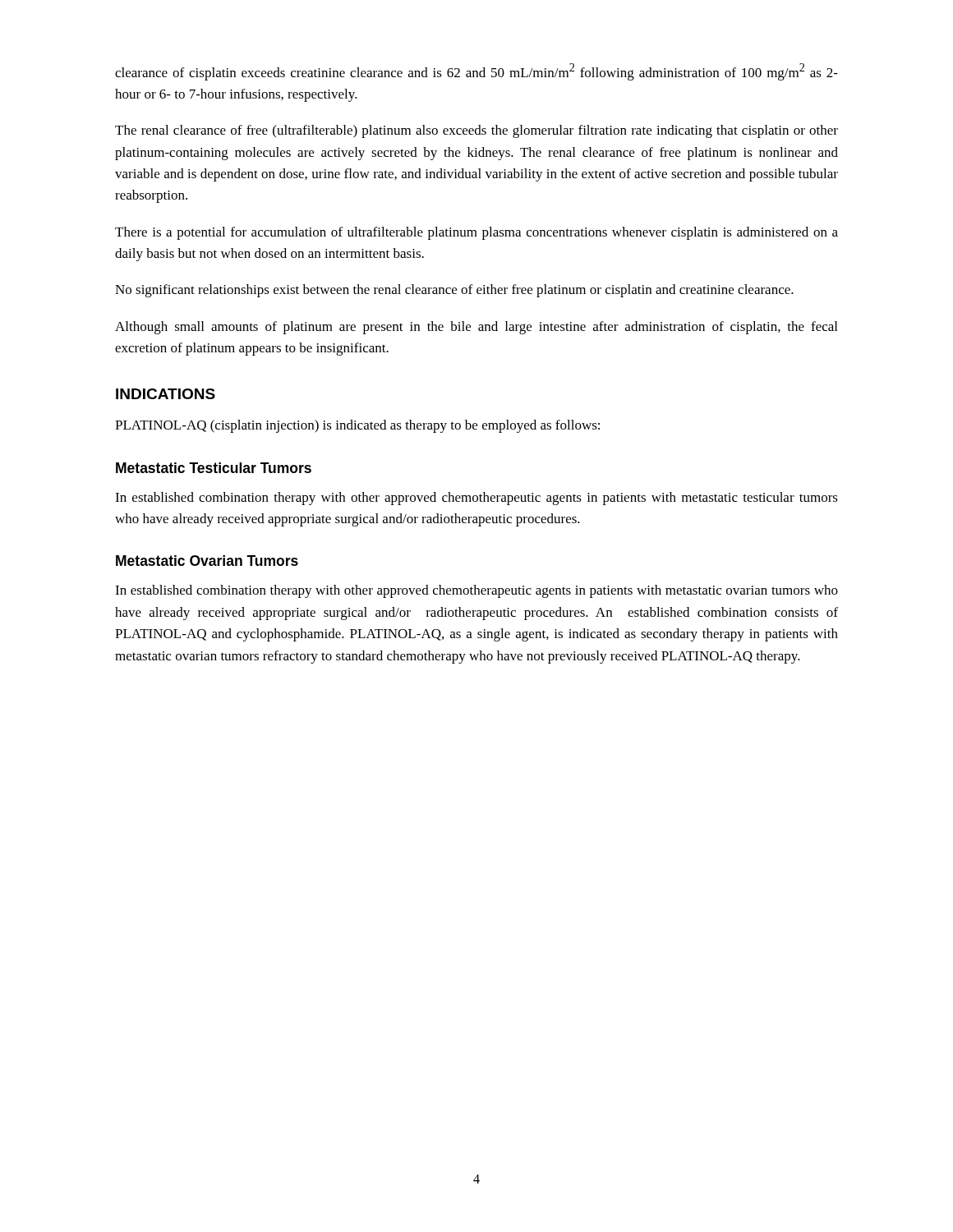
Task: Click on the region starting "Although small amounts"
Action: pyautogui.click(x=476, y=337)
